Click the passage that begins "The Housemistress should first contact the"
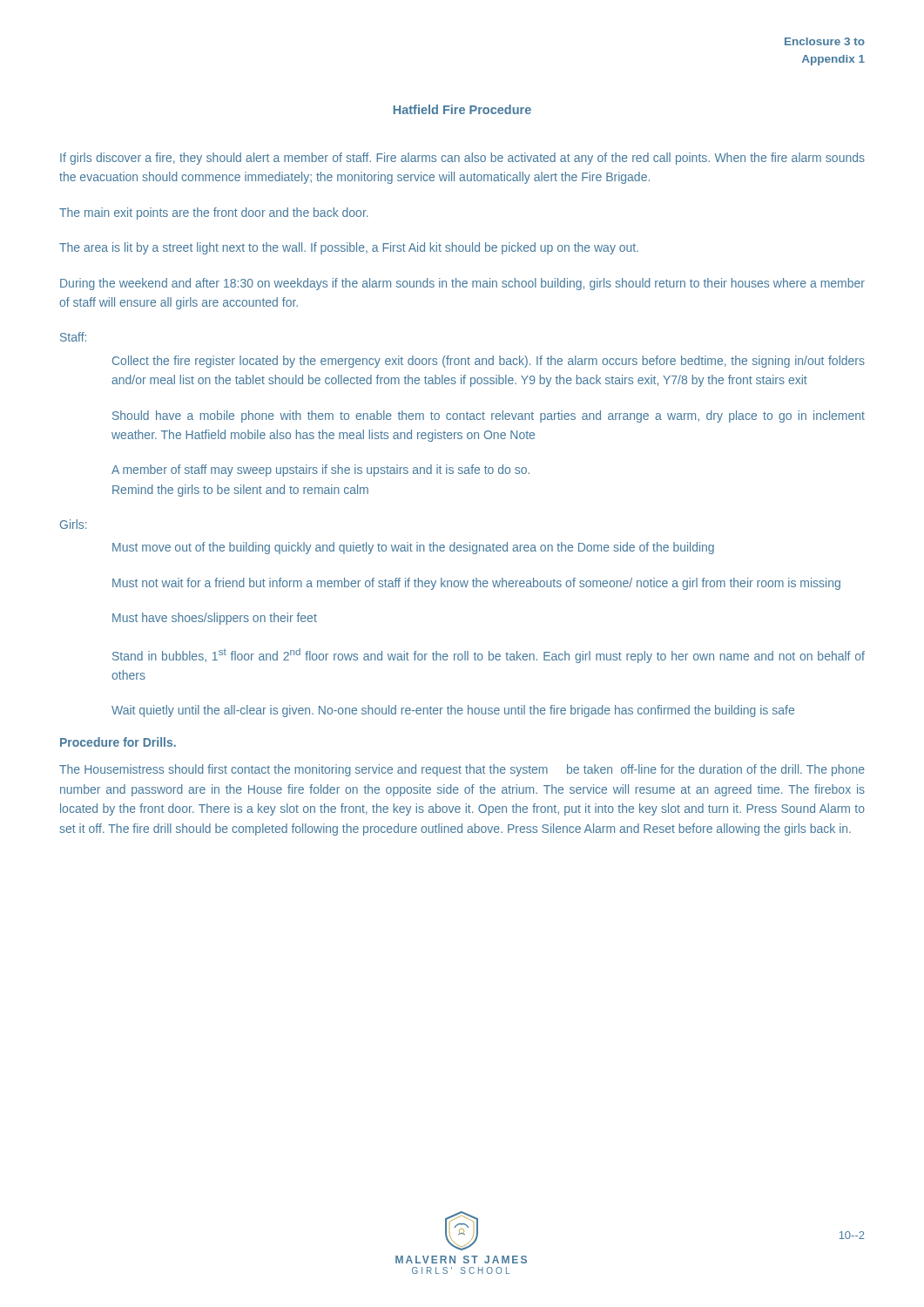 [x=462, y=799]
